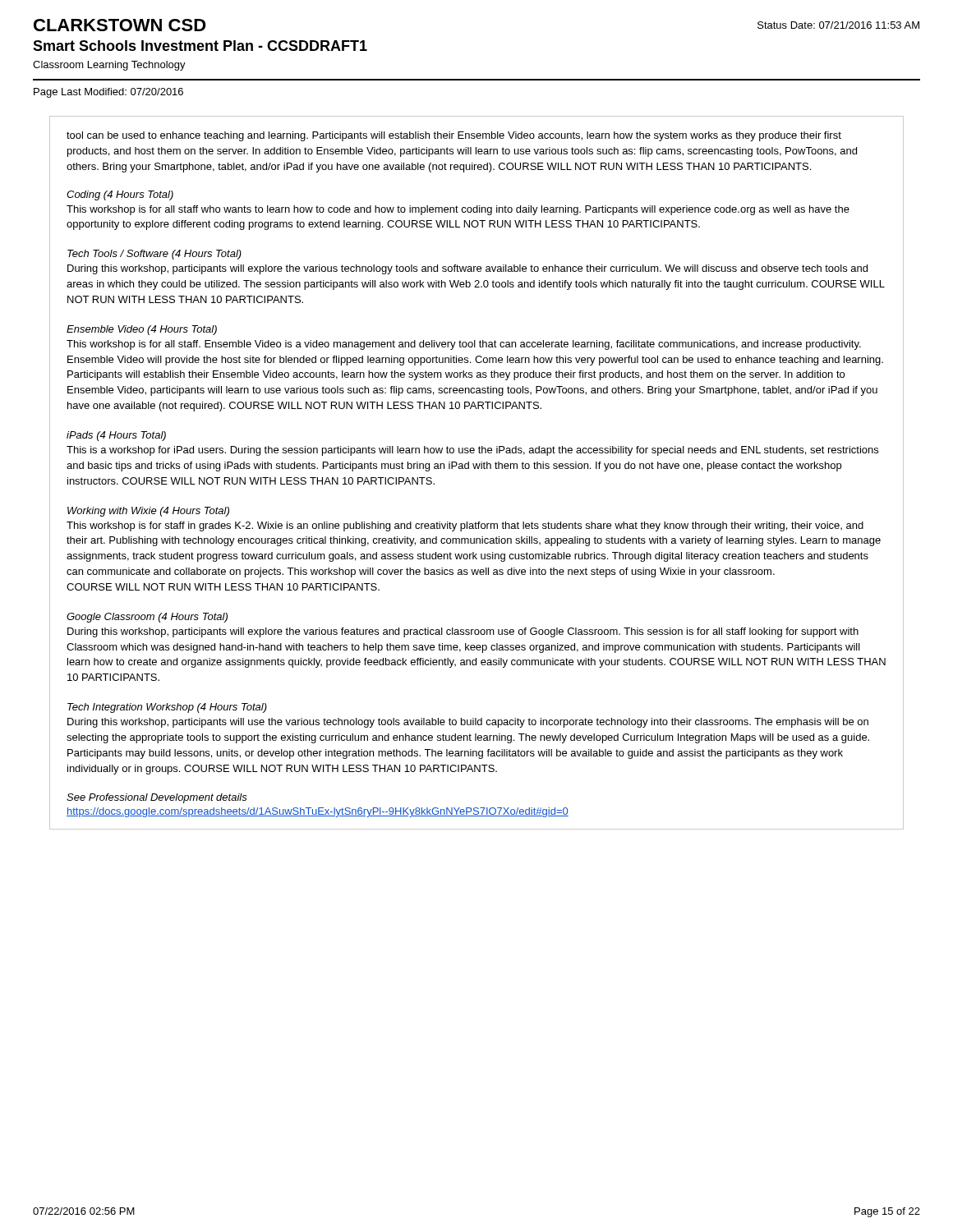Find the block on this page that starts "tool can be used"
The image size is (953, 1232).
(462, 151)
